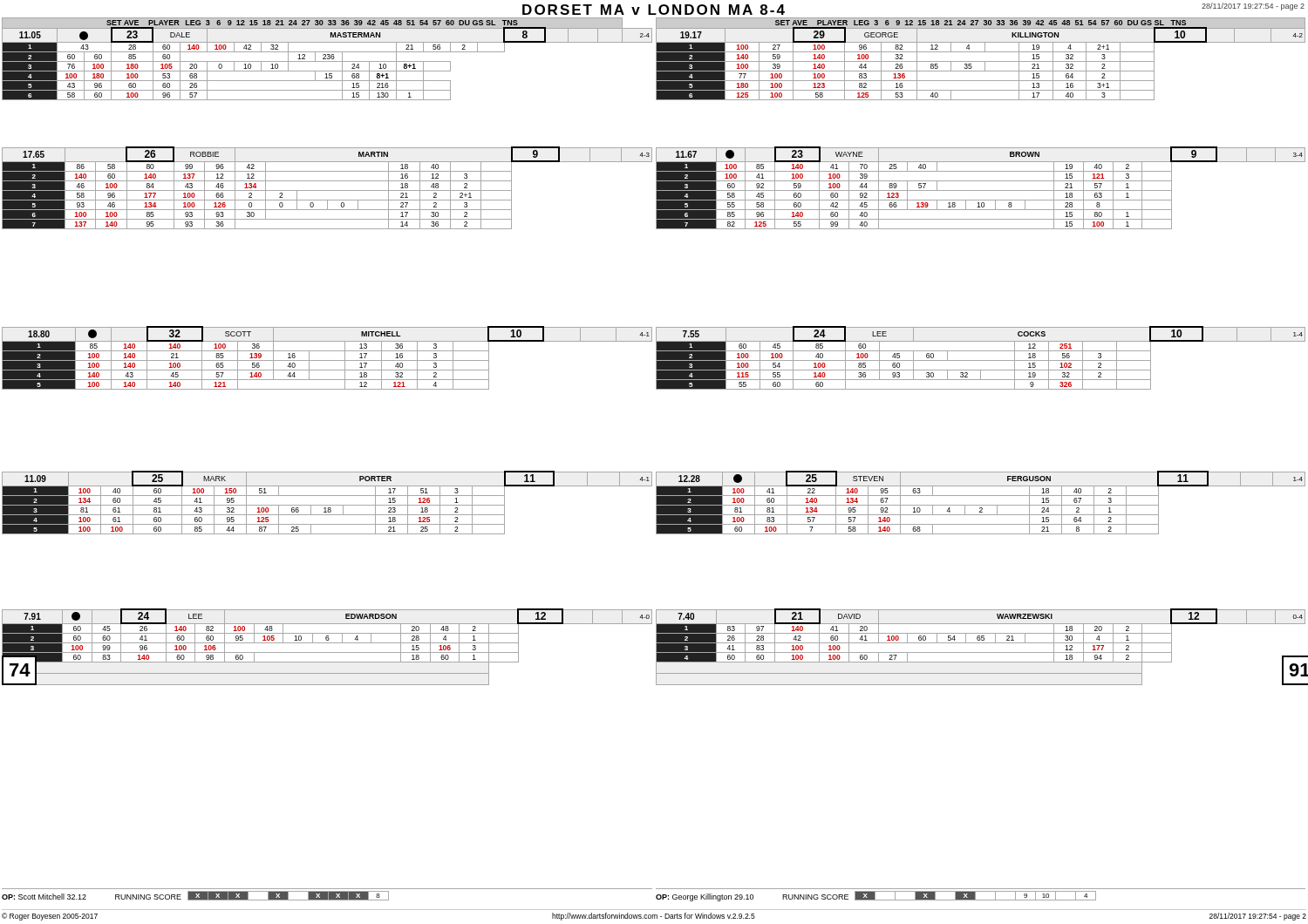Locate the table with the text "MARK"
This screenshot has width=1308, height=924.
(327, 503)
